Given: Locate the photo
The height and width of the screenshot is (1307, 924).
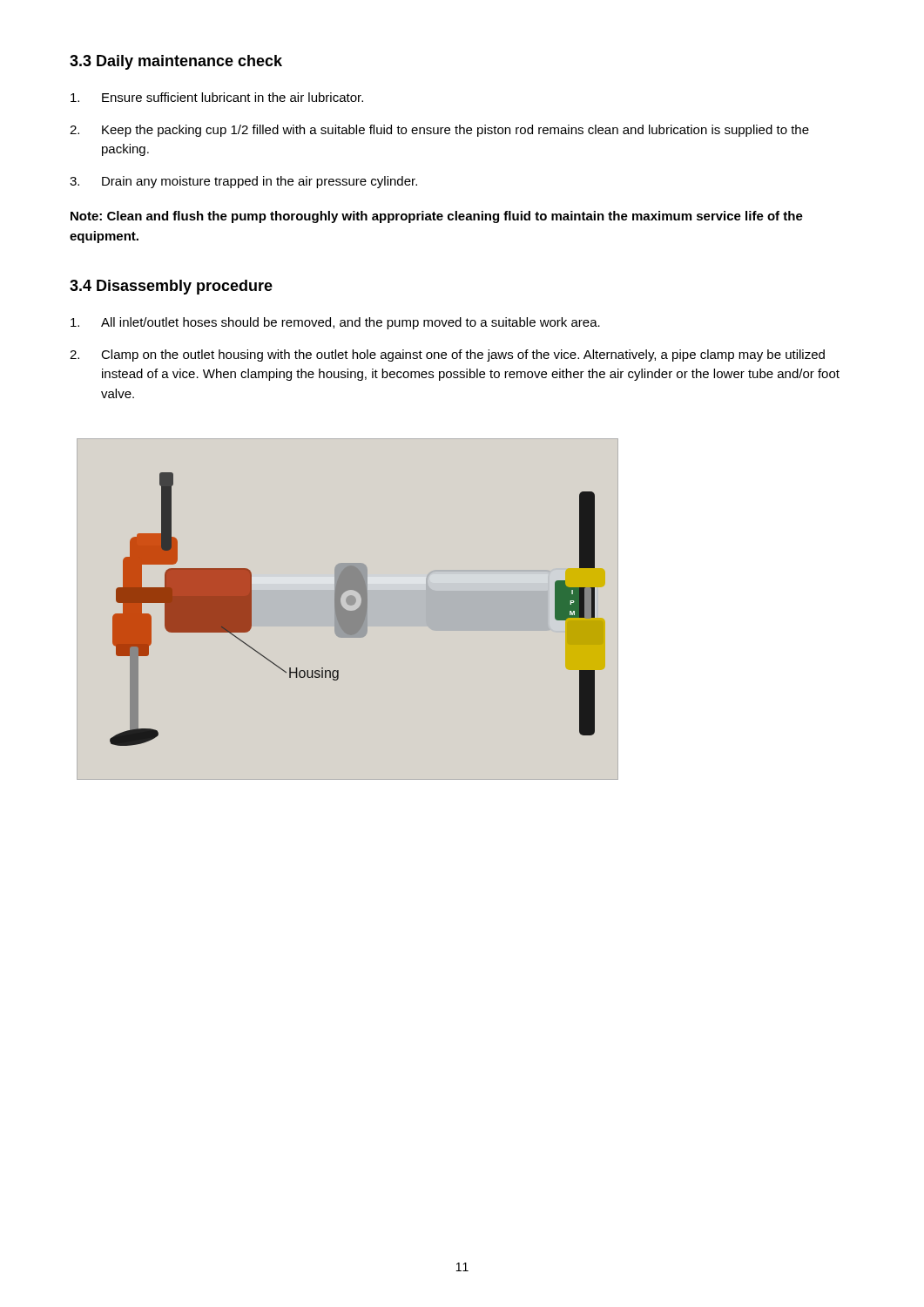Looking at the screenshot, I should [461, 603].
